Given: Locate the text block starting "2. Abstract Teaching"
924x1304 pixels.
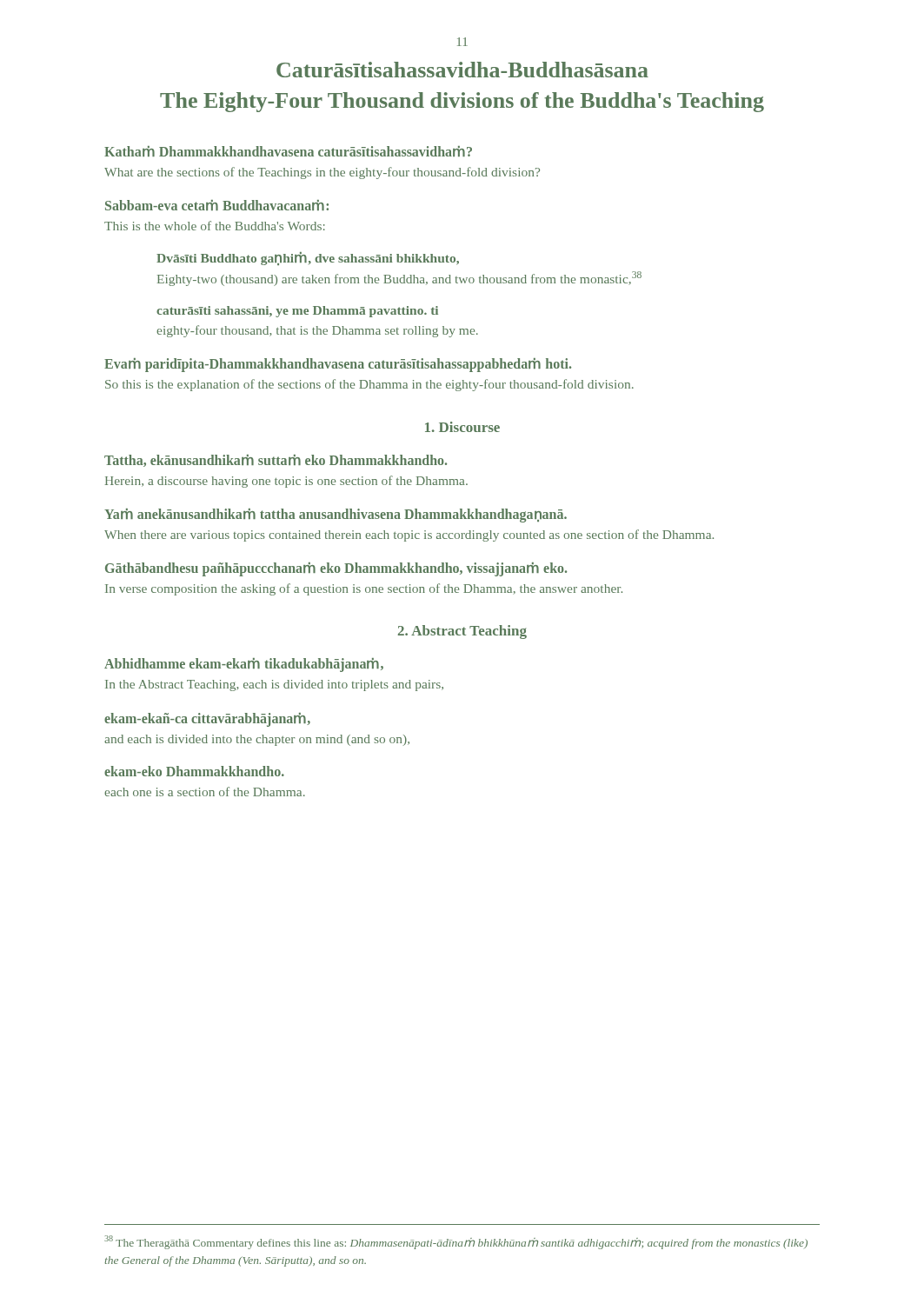Looking at the screenshot, I should tap(462, 631).
